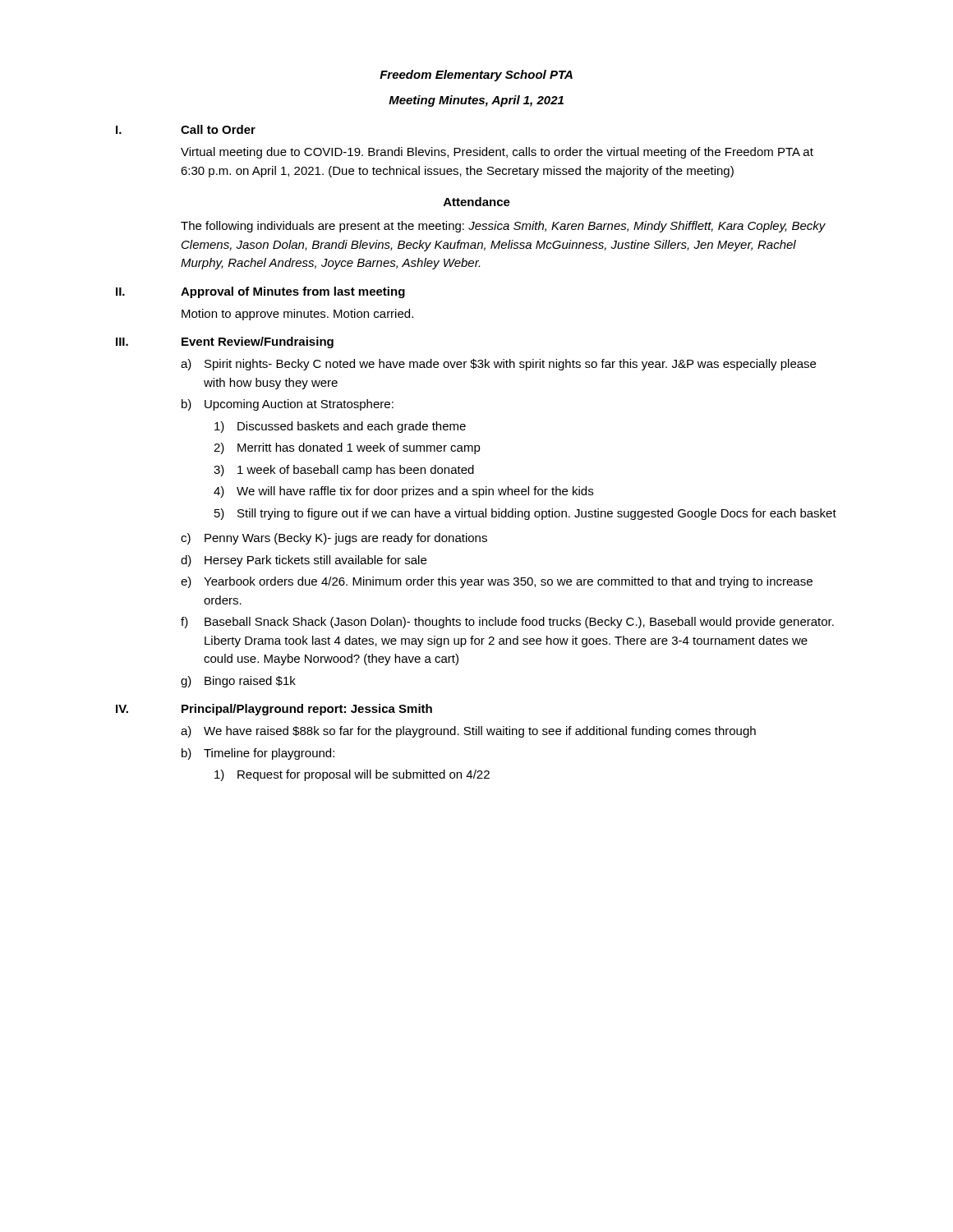
Task: Point to the text block starting "Motion to approve minutes."
Action: click(297, 315)
